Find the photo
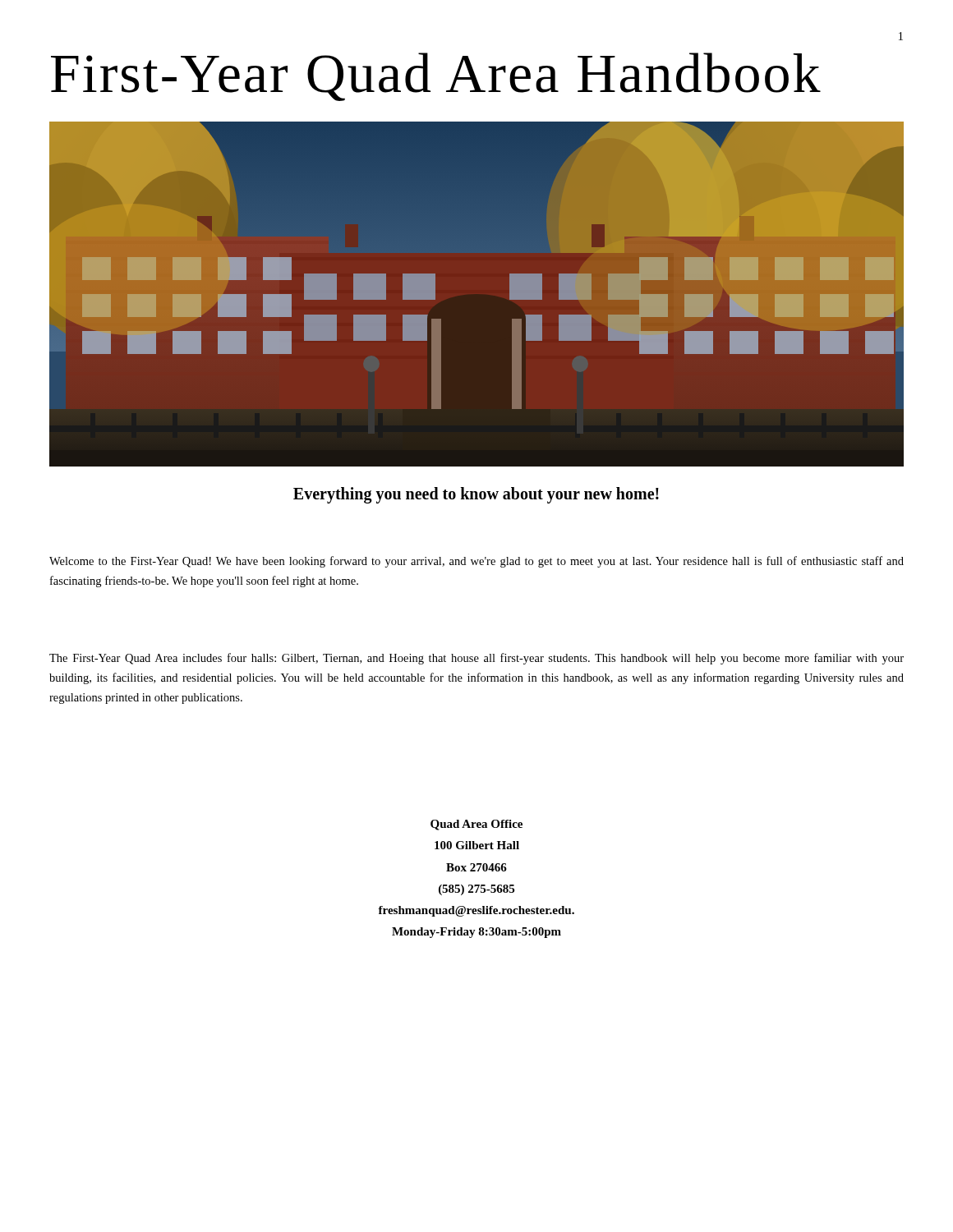Viewport: 953px width, 1232px height. point(476,294)
